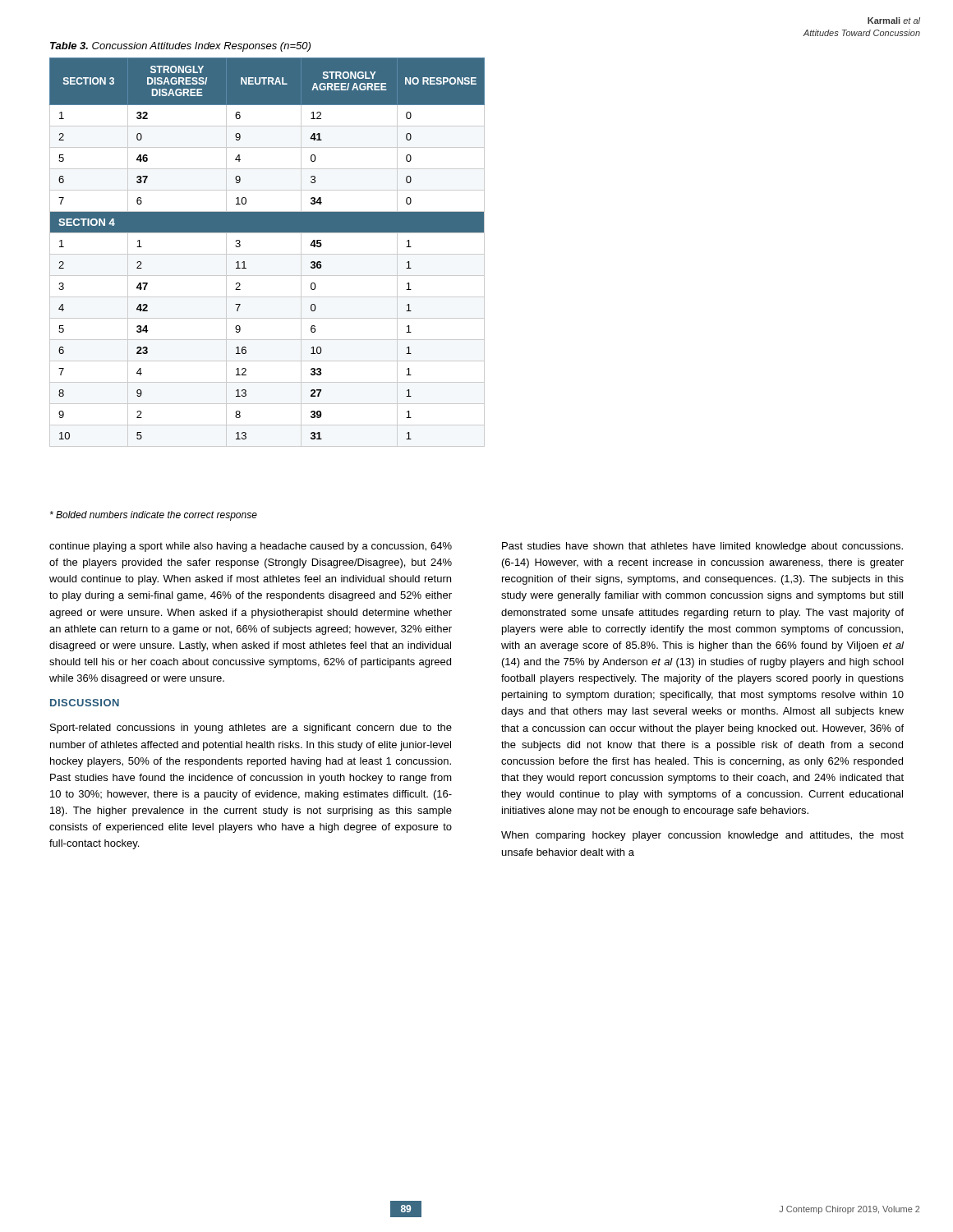Find the text block containing "Sport-related concussions in young"
953x1232 pixels.
(251, 786)
